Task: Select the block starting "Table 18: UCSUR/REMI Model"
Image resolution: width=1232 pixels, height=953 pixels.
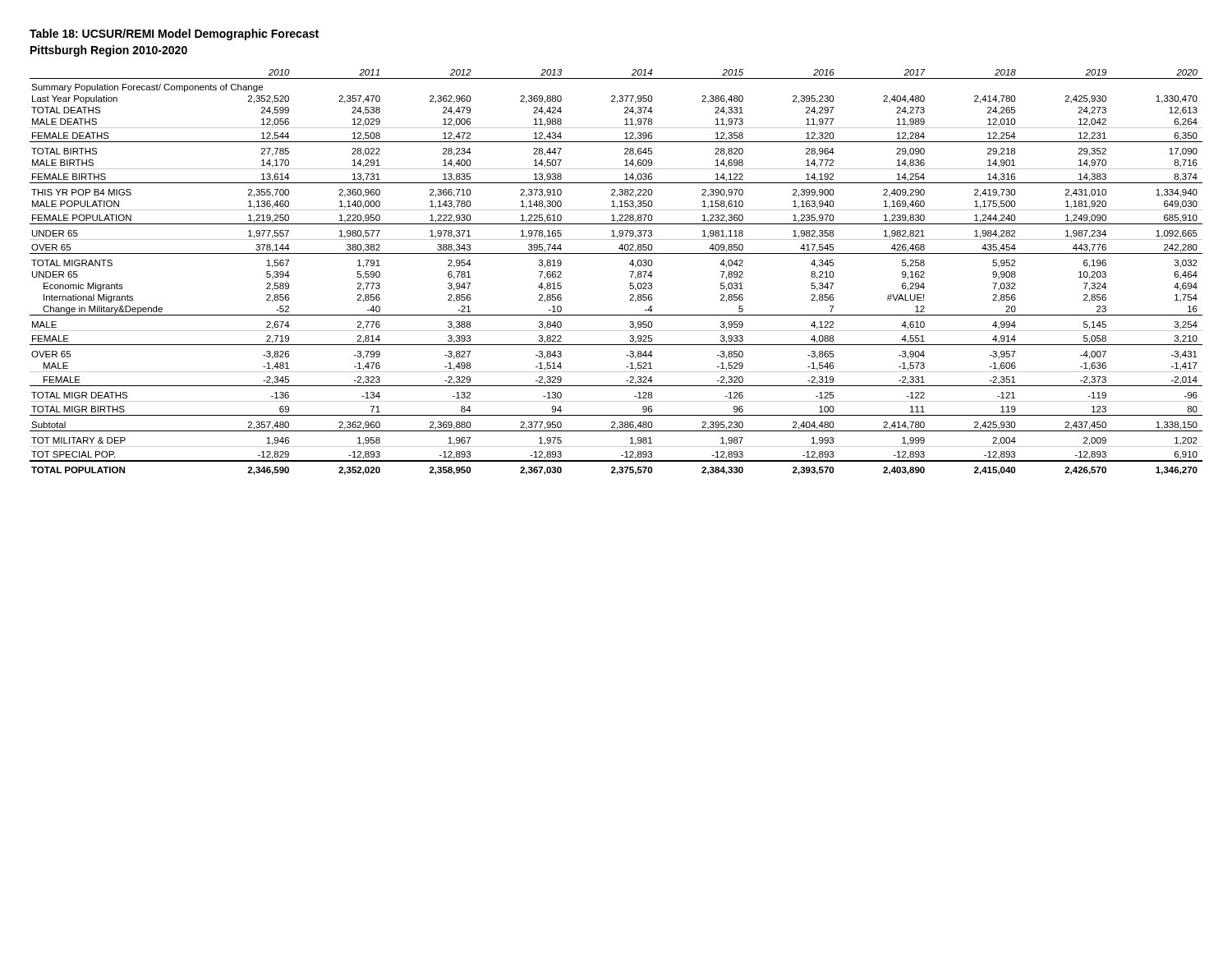Action: (x=174, y=35)
